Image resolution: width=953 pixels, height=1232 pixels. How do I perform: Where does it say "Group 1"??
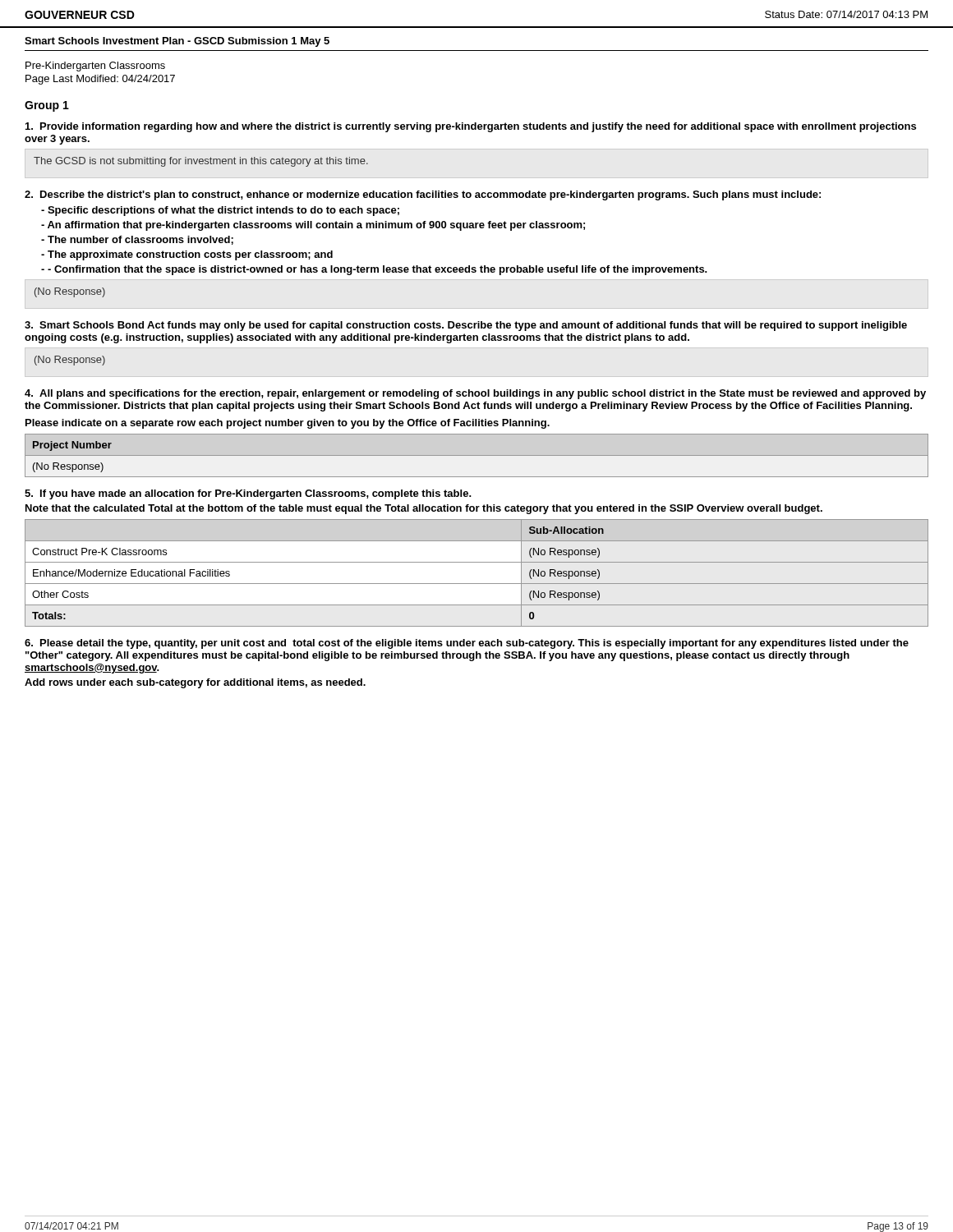tap(47, 105)
